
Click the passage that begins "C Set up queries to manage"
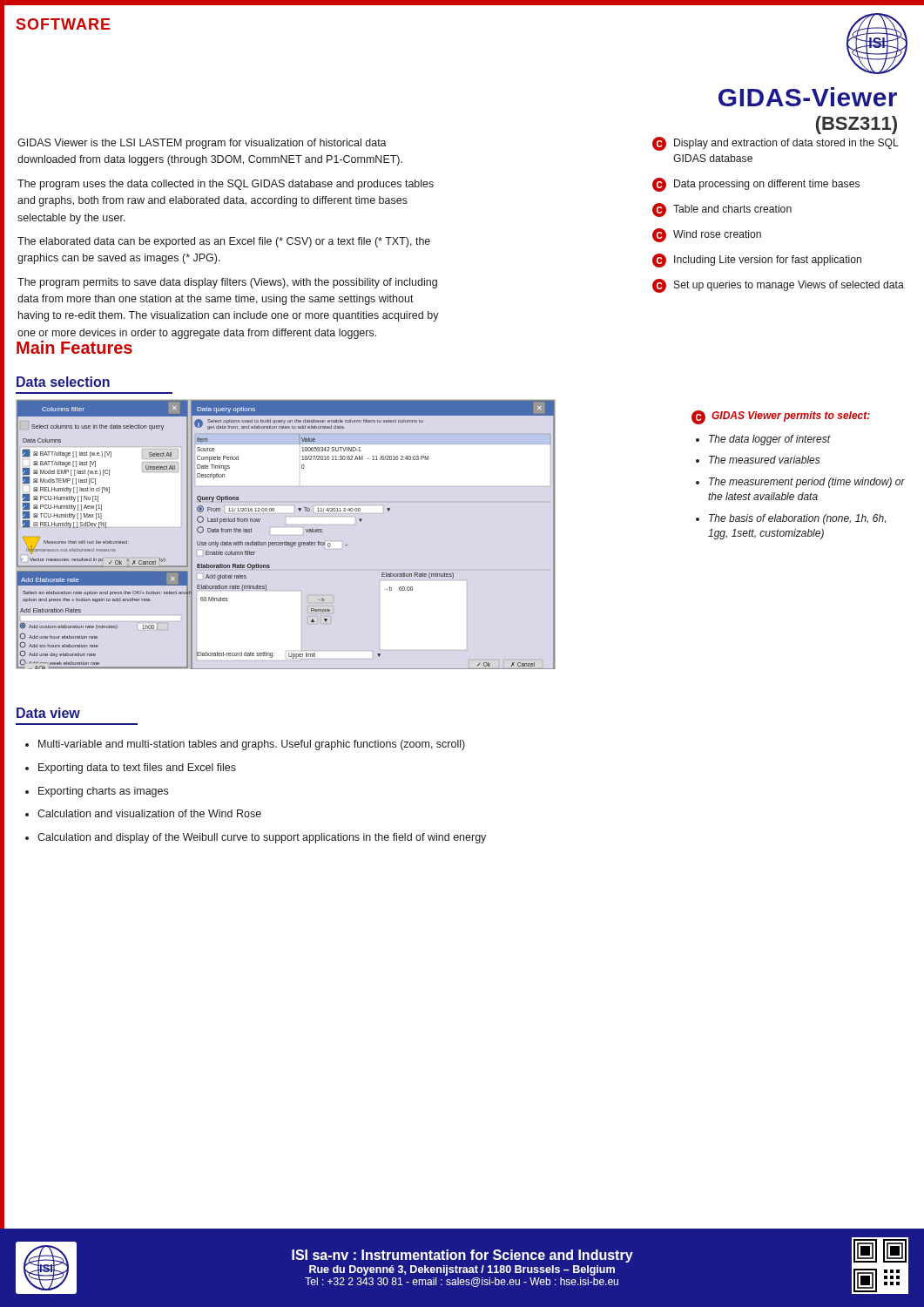coord(778,285)
